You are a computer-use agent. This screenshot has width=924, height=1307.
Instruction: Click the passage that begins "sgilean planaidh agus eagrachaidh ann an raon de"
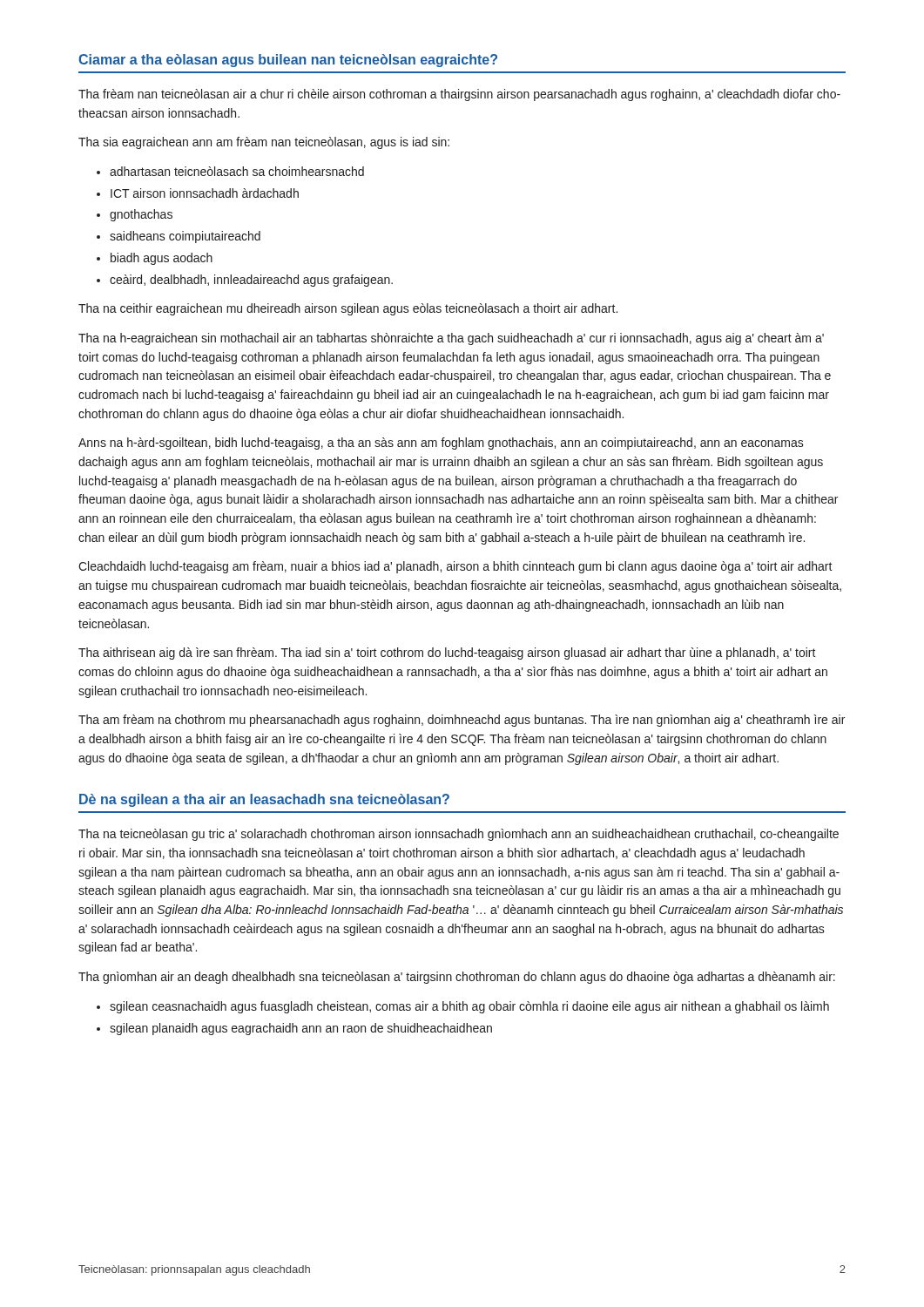301,1028
